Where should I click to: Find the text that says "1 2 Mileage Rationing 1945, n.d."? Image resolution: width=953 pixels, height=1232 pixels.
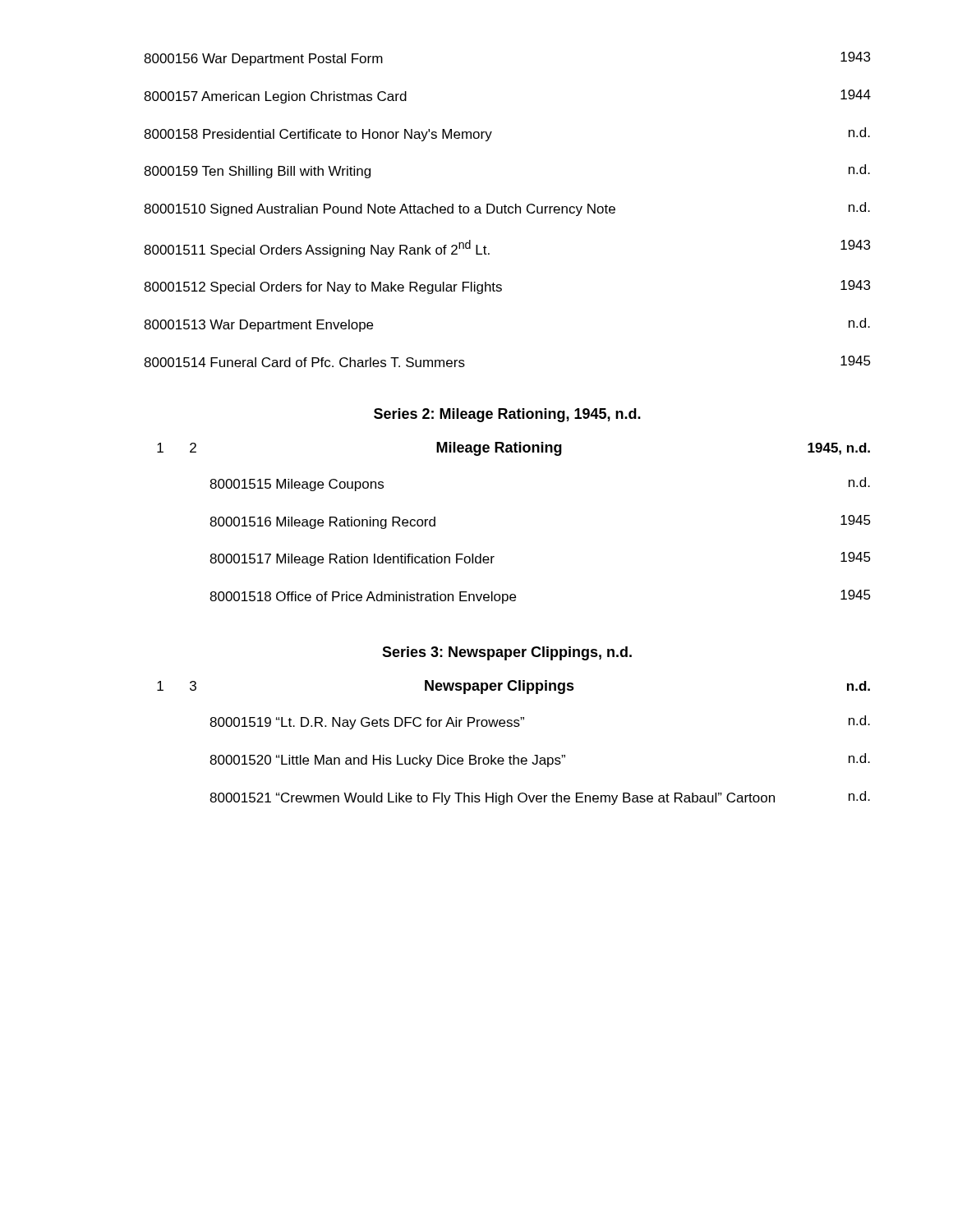507,448
